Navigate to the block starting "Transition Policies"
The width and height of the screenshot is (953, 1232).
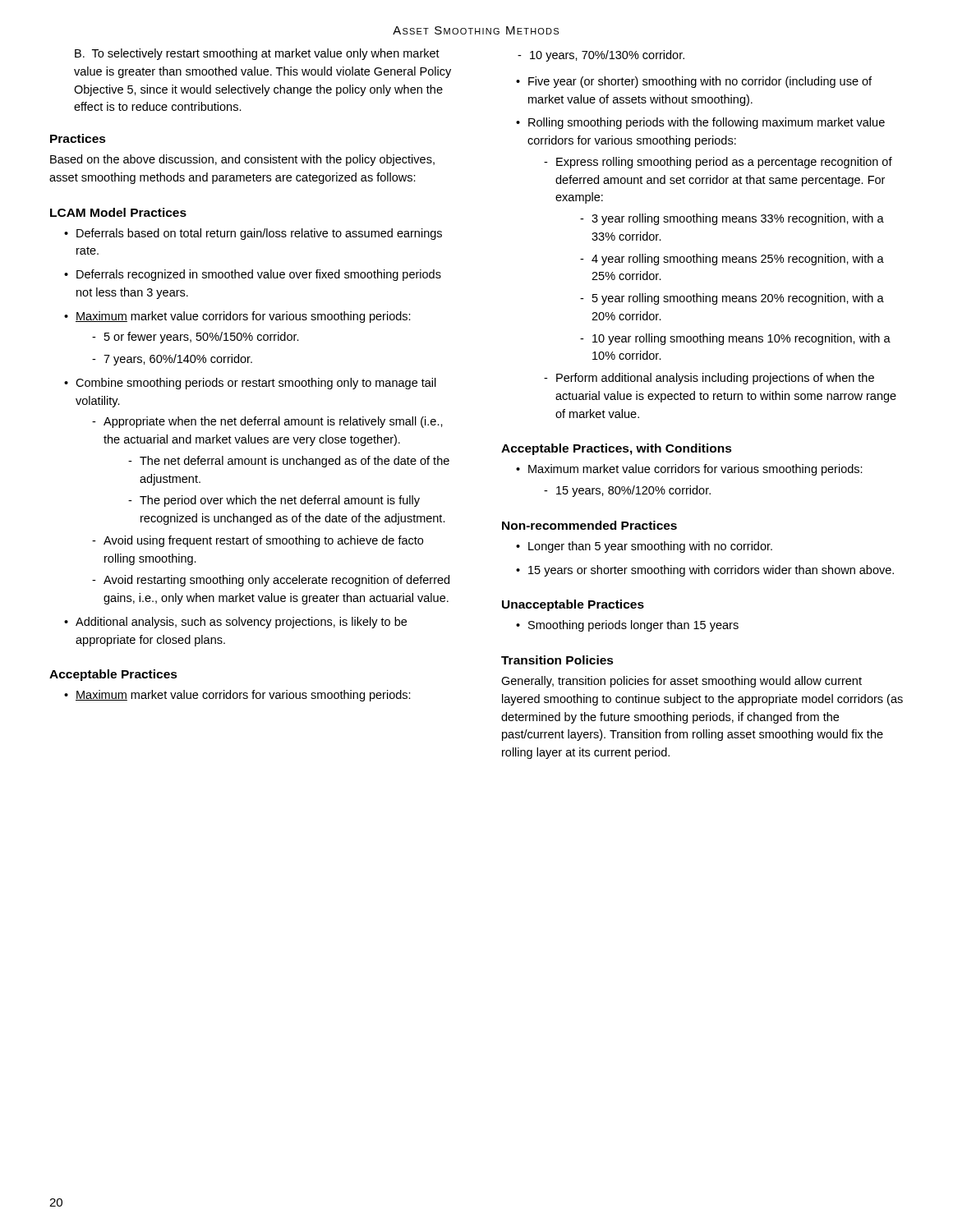pyautogui.click(x=557, y=660)
